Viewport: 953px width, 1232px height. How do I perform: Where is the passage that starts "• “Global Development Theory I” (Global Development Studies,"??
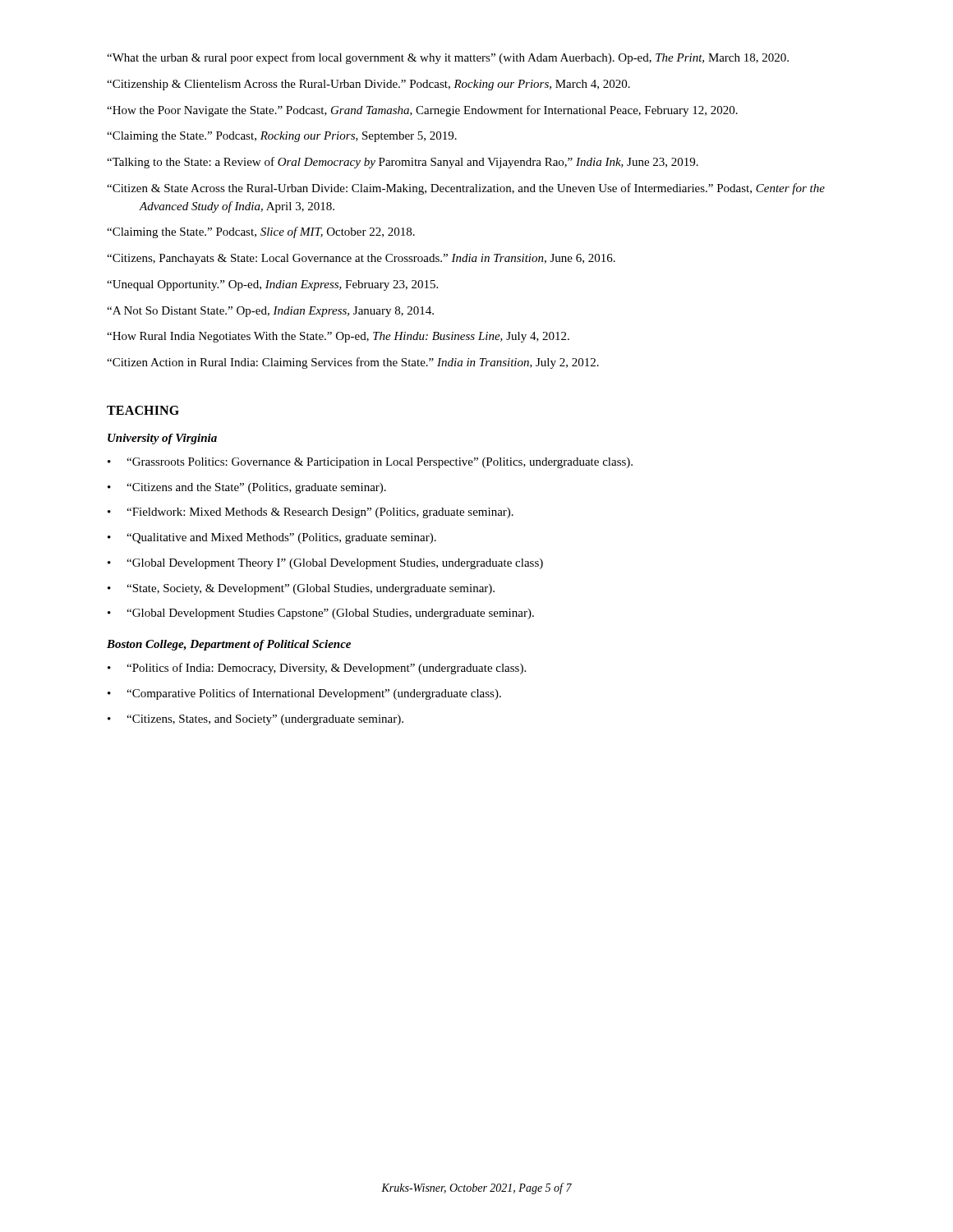click(325, 563)
